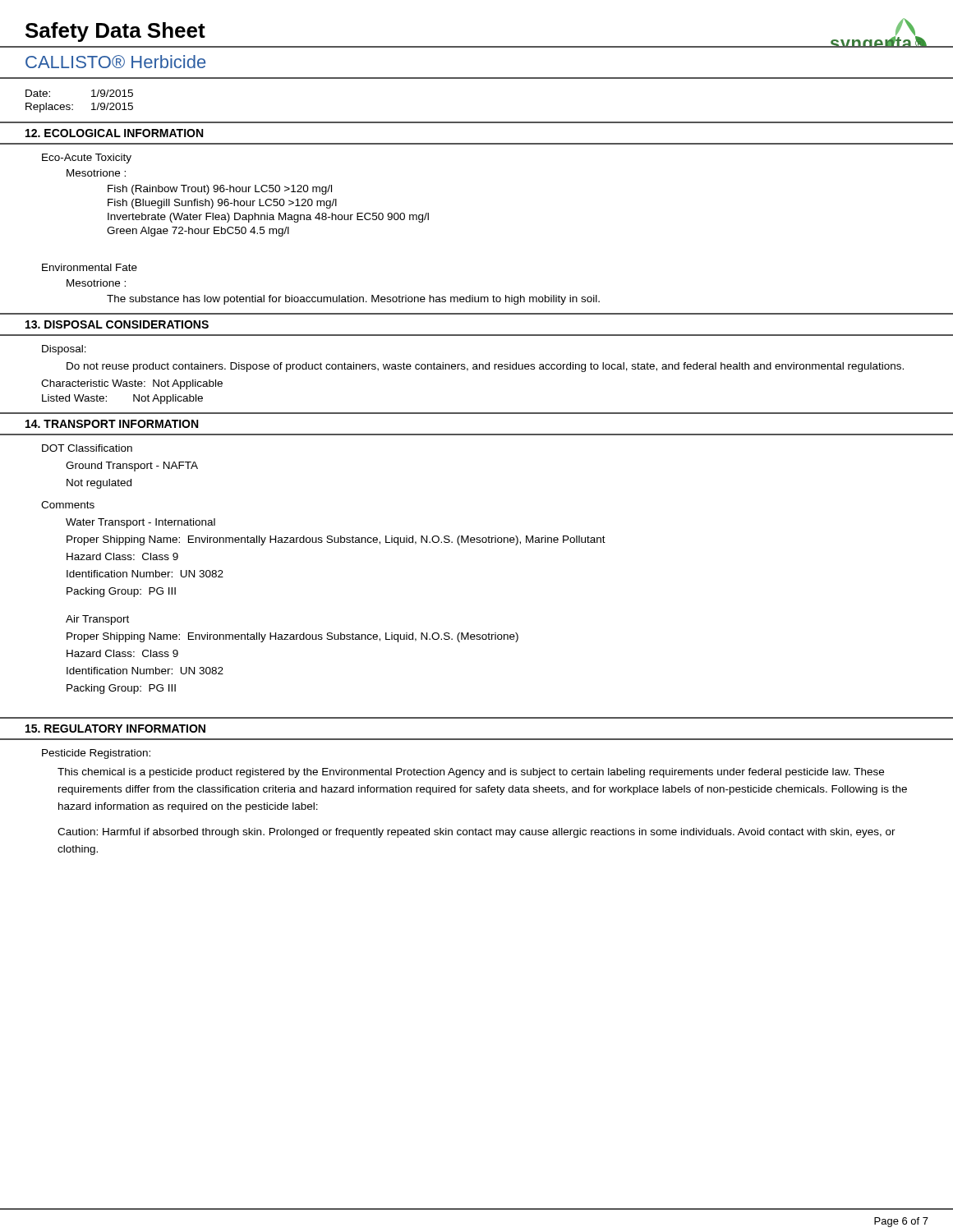Select the region starting "14. TRANSPORT INFORMATION"
The width and height of the screenshot is (953, 1232).
[x=112, y=424]
